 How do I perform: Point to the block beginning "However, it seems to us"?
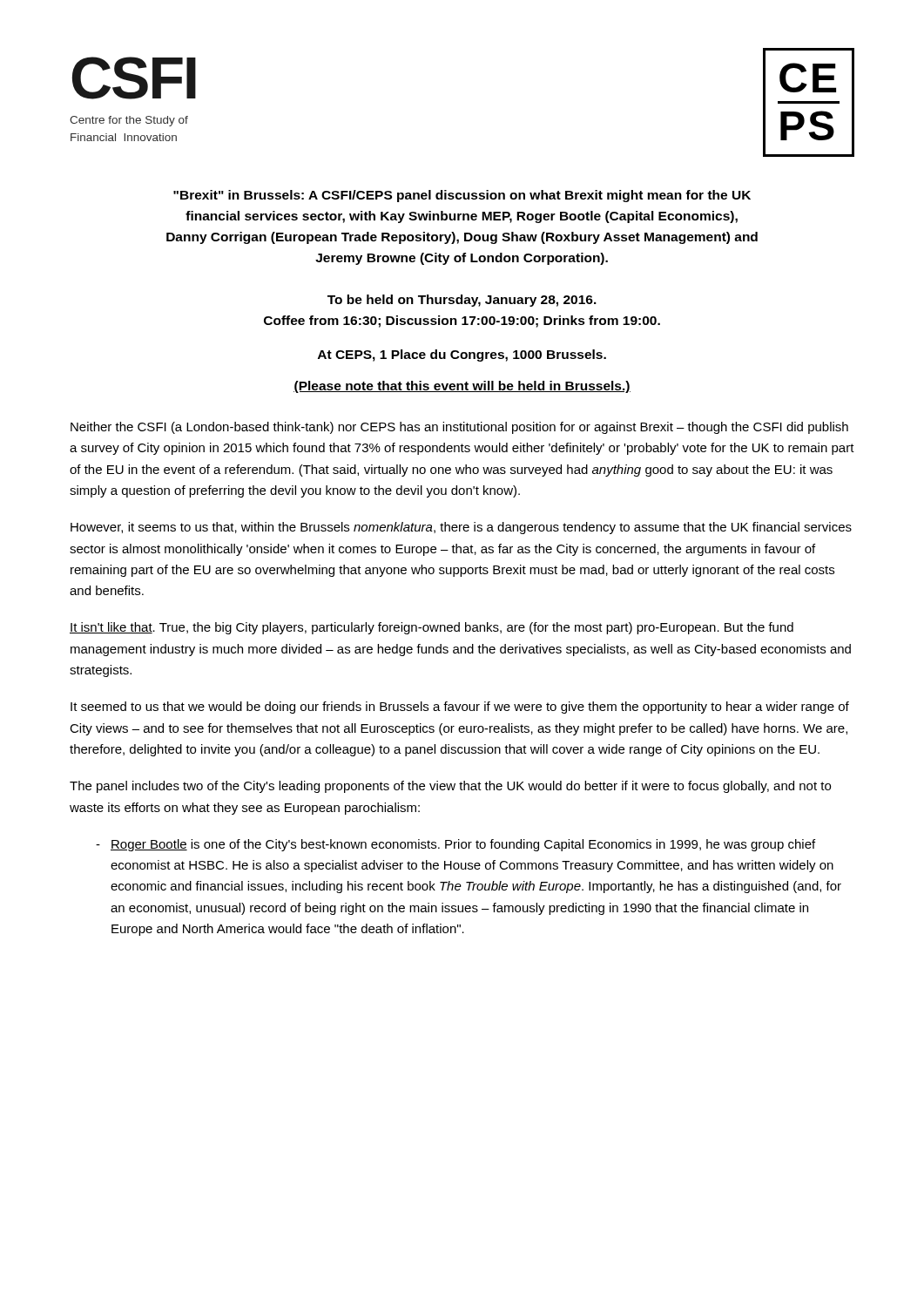(461, 559)
